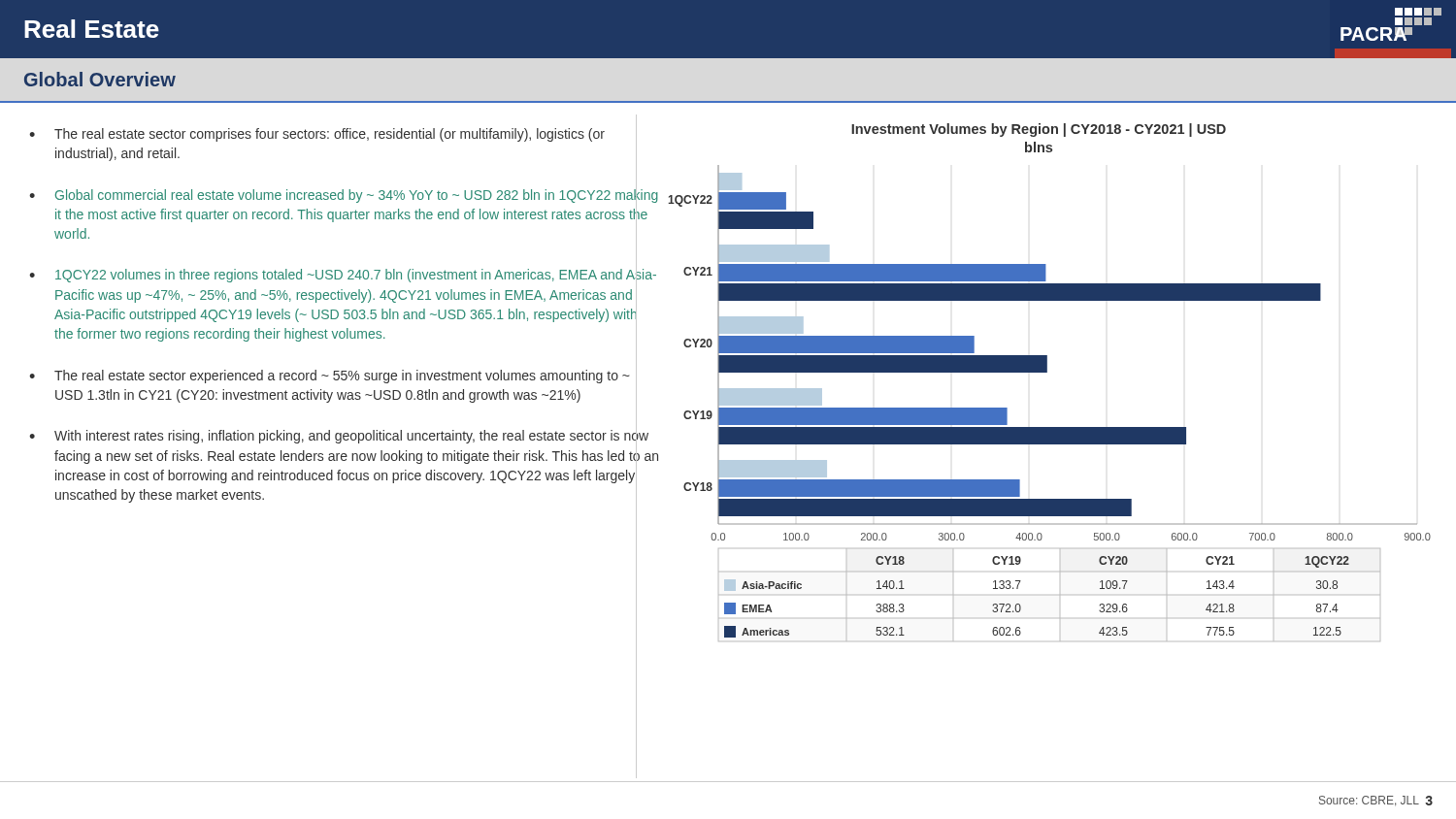
Task: Select the list item with the text "• With interest rates rising, inflation picking,"
Action: [x=345, y=466]
